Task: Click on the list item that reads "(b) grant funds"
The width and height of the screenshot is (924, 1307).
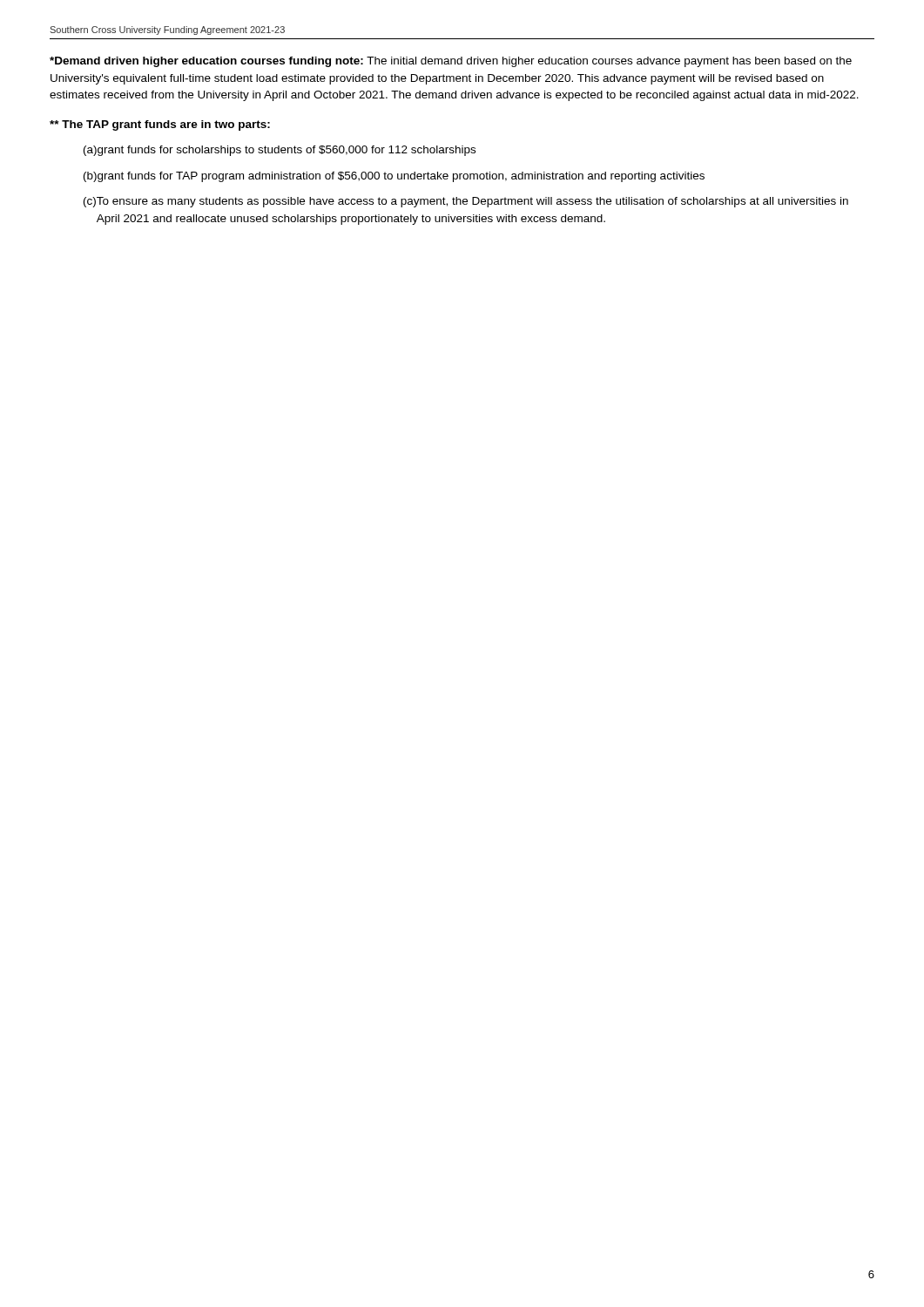Action: pyautogui.click(x=462, y=176)
